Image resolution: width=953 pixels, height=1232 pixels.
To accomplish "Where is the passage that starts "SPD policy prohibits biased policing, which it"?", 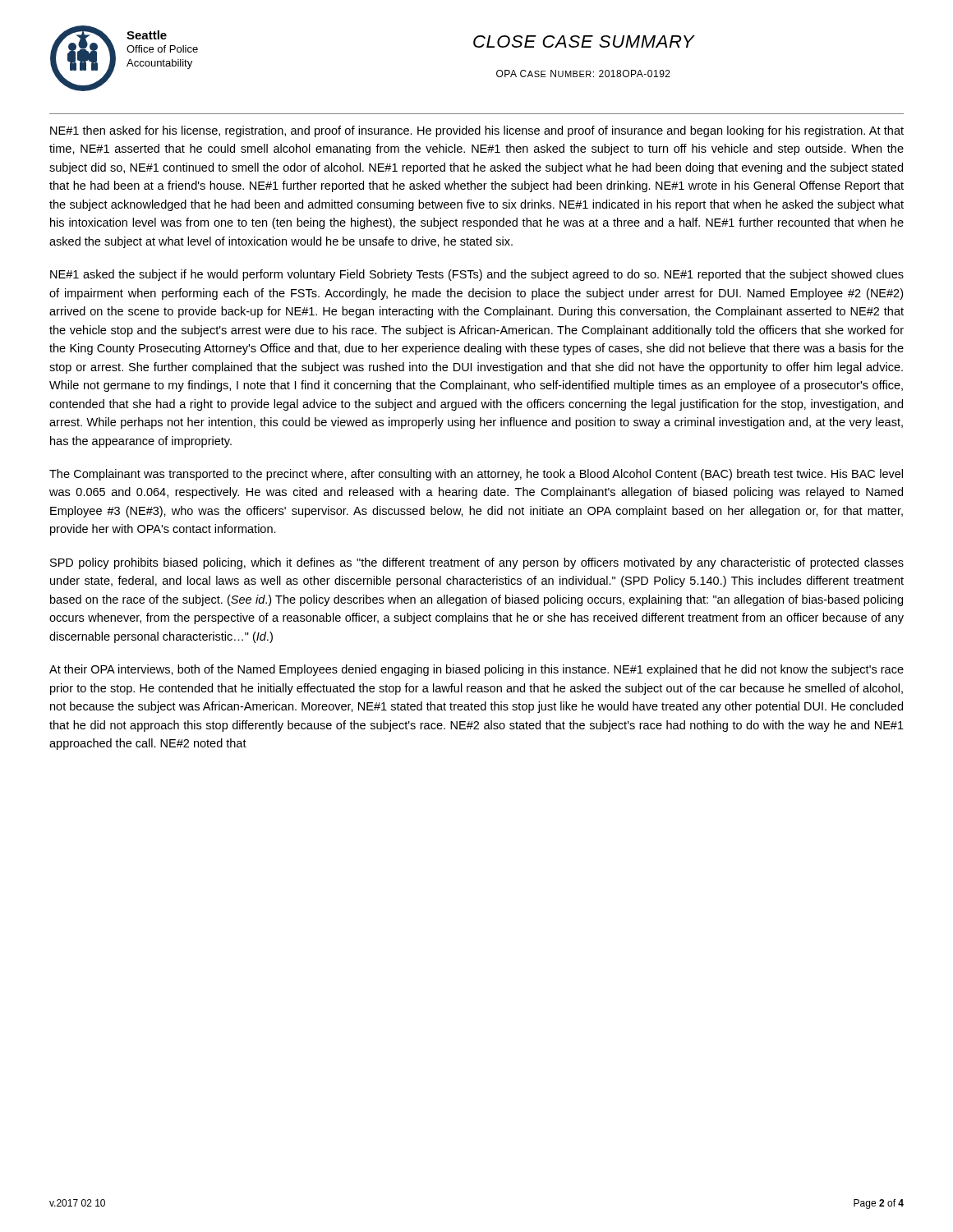I will [x=476, y=599].
